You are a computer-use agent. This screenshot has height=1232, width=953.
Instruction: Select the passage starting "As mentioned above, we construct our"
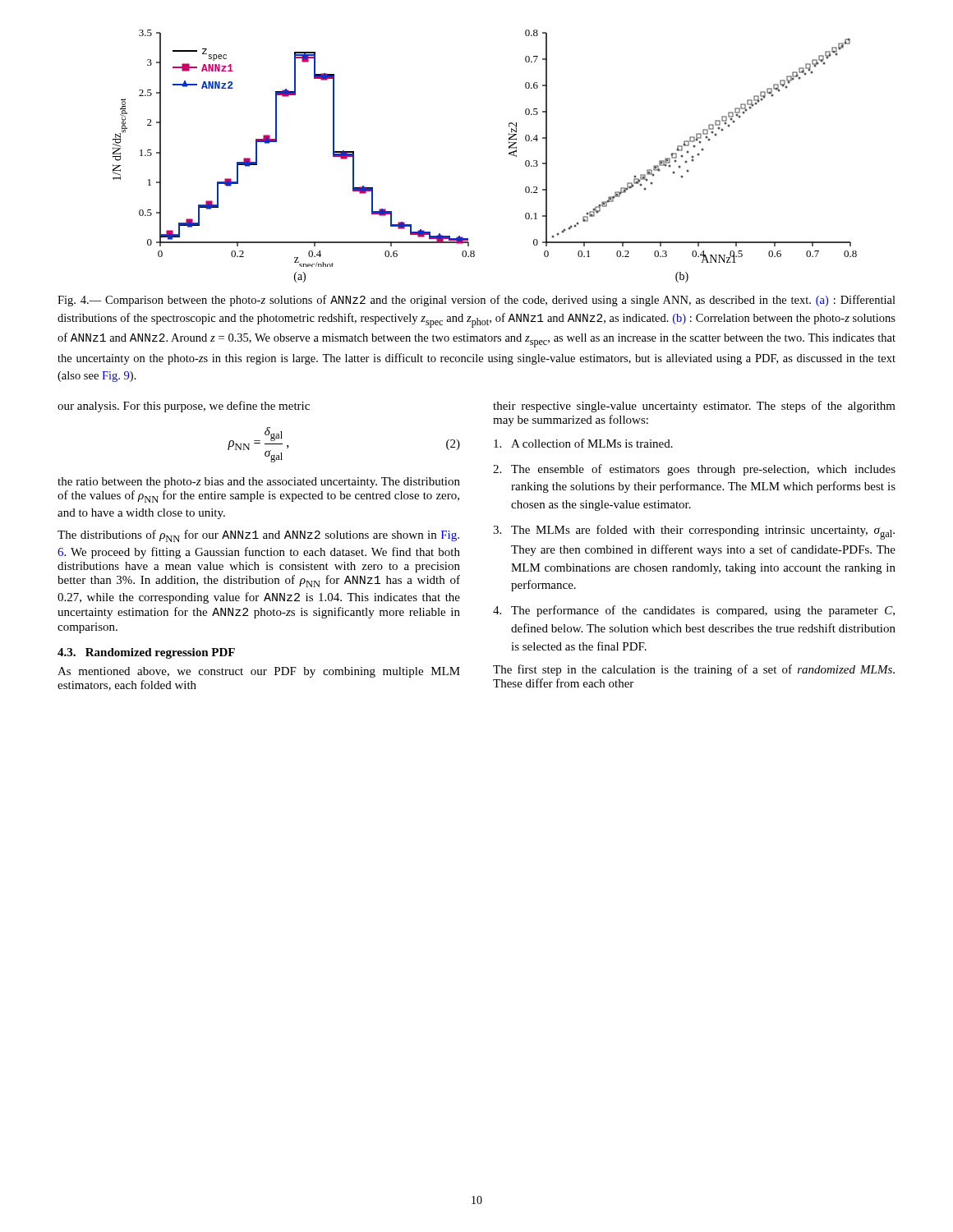click(259, 678)
